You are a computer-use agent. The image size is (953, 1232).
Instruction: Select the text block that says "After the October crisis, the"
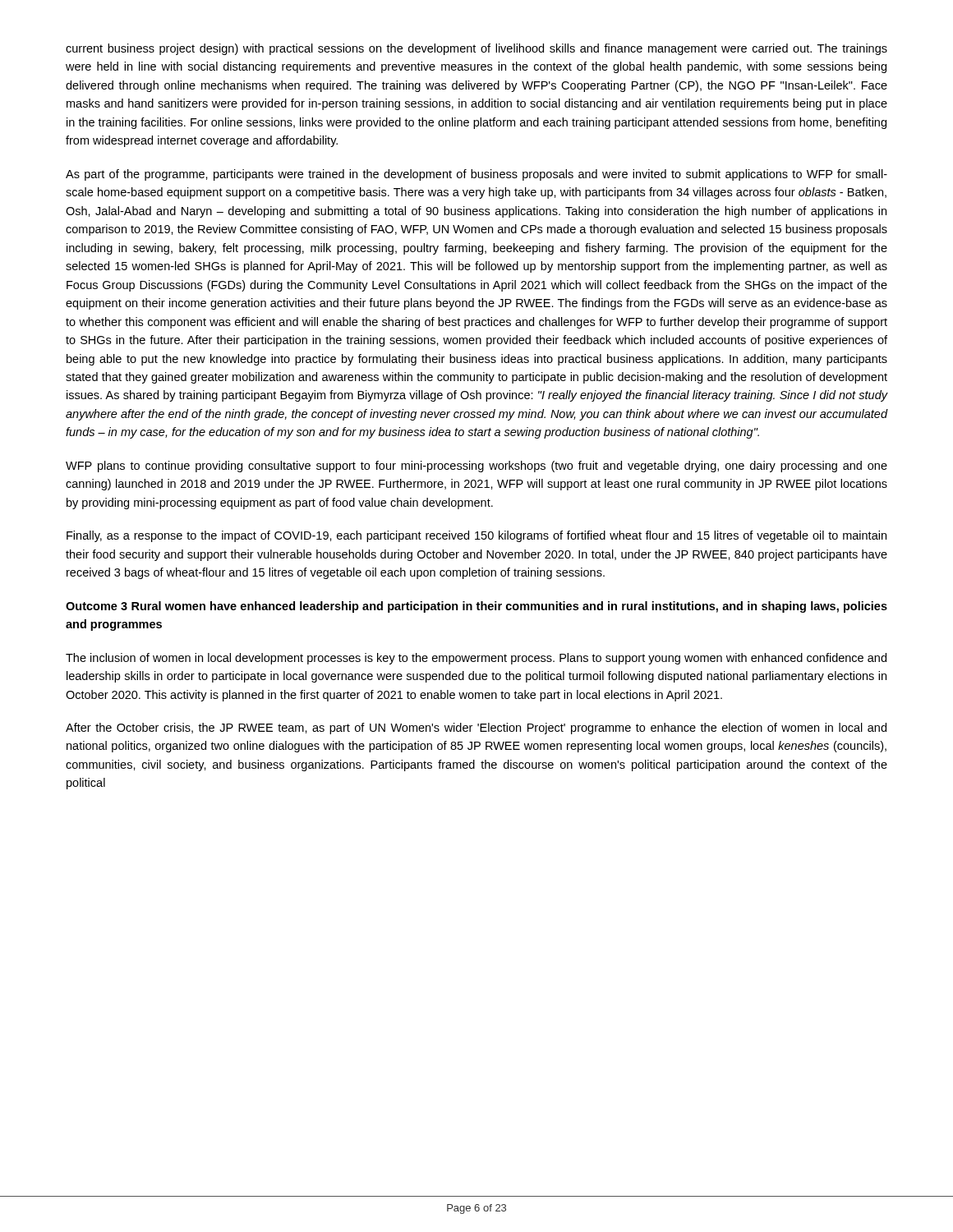pyautogui.click(x=476, y=755)
